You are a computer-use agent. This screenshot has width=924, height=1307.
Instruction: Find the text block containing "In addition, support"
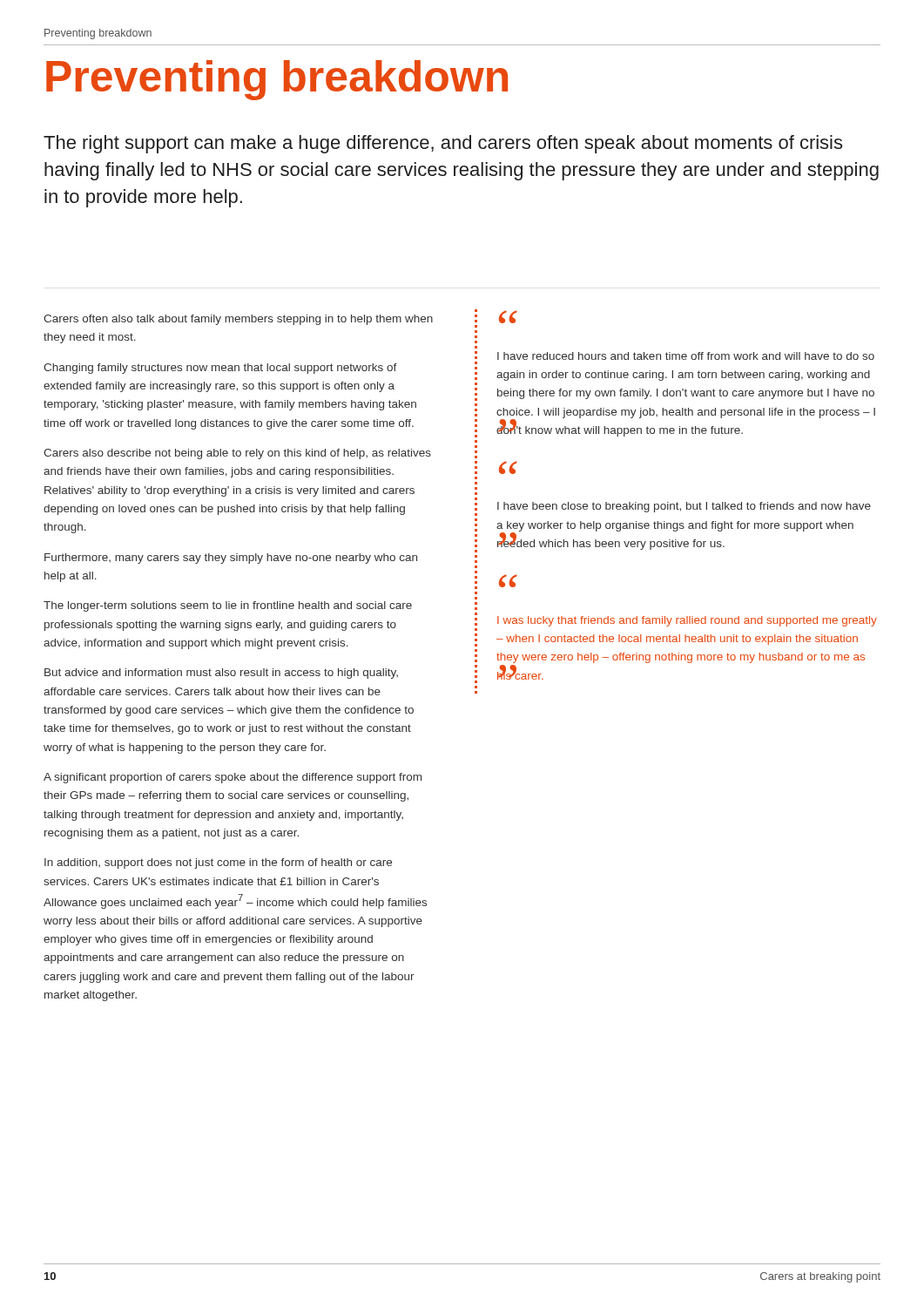(240, 929)
